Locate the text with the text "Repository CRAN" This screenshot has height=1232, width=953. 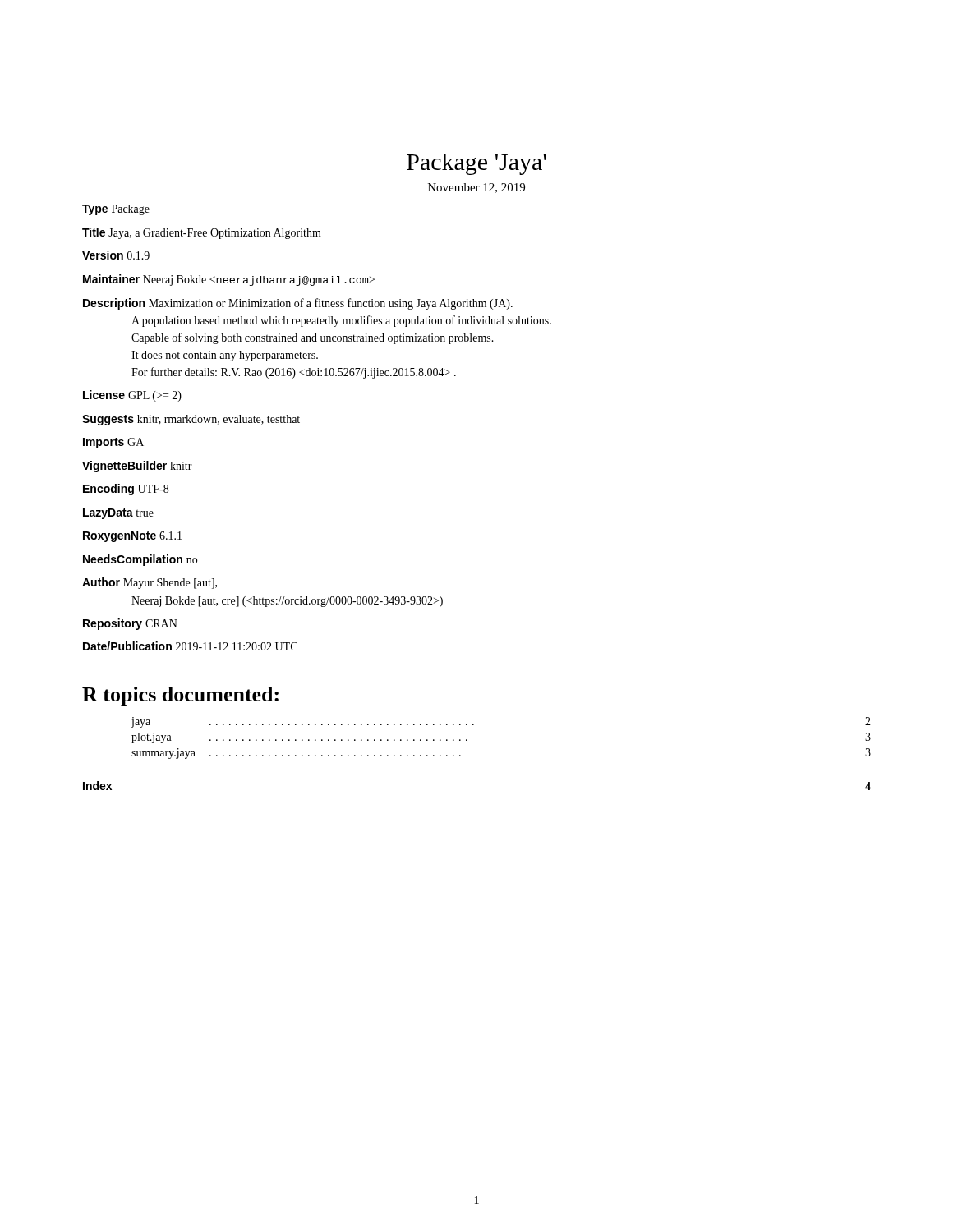pyautogui.click(x=130, y=623)
